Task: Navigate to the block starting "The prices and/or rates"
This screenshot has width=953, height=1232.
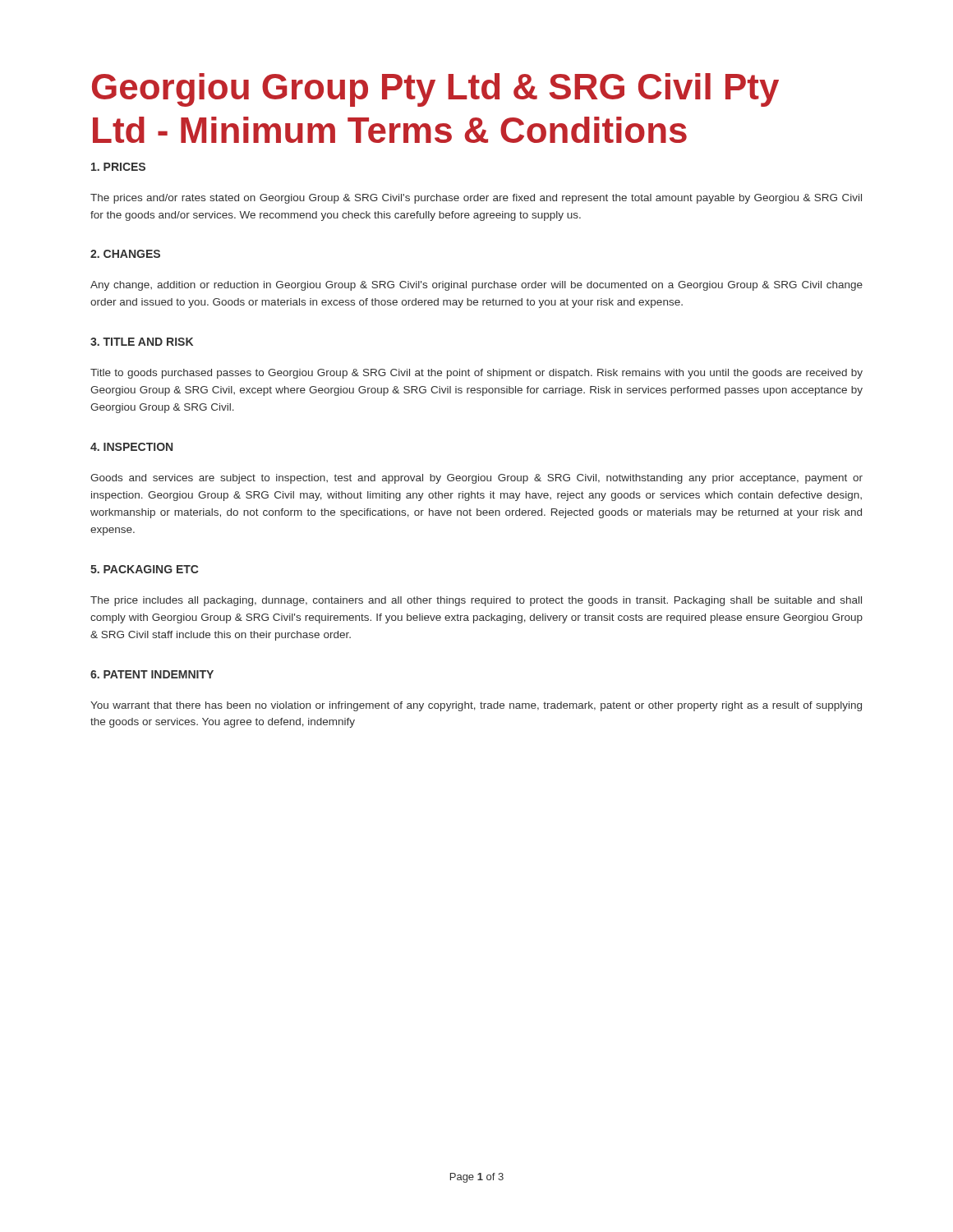Action: 476,206
